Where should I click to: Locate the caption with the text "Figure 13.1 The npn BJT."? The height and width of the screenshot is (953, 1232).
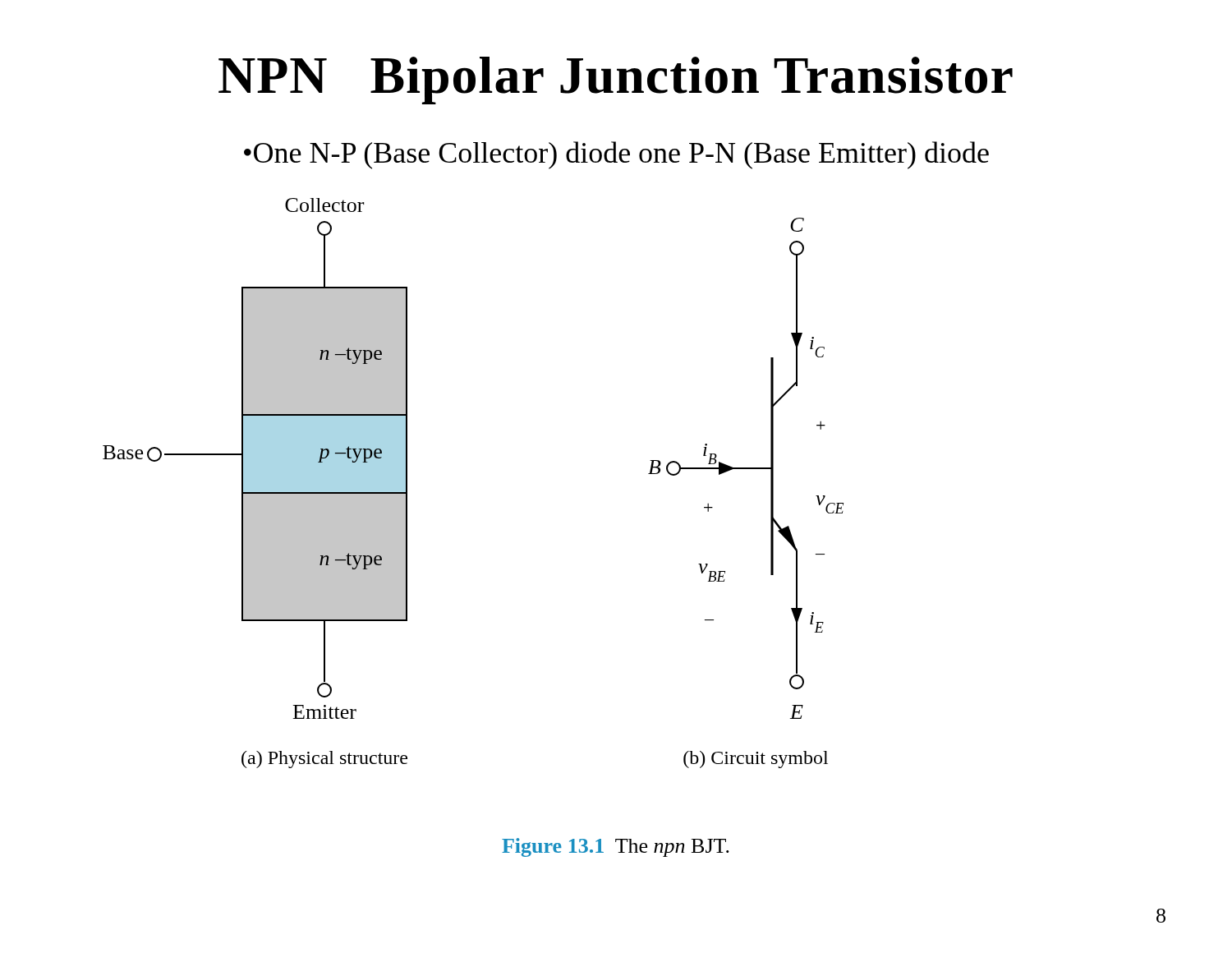pos(616,846)
